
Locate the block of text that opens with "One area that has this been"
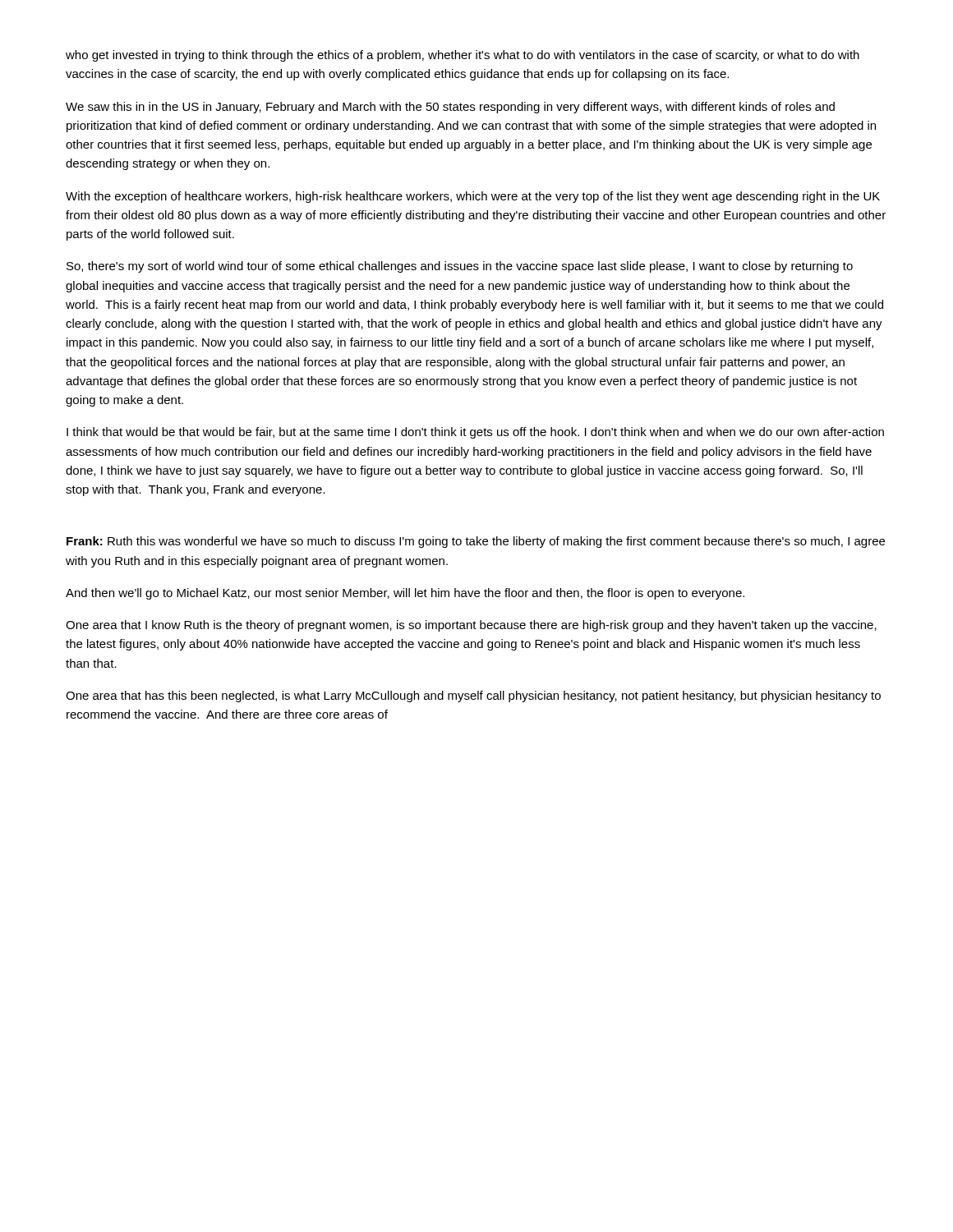coord(473,705)
